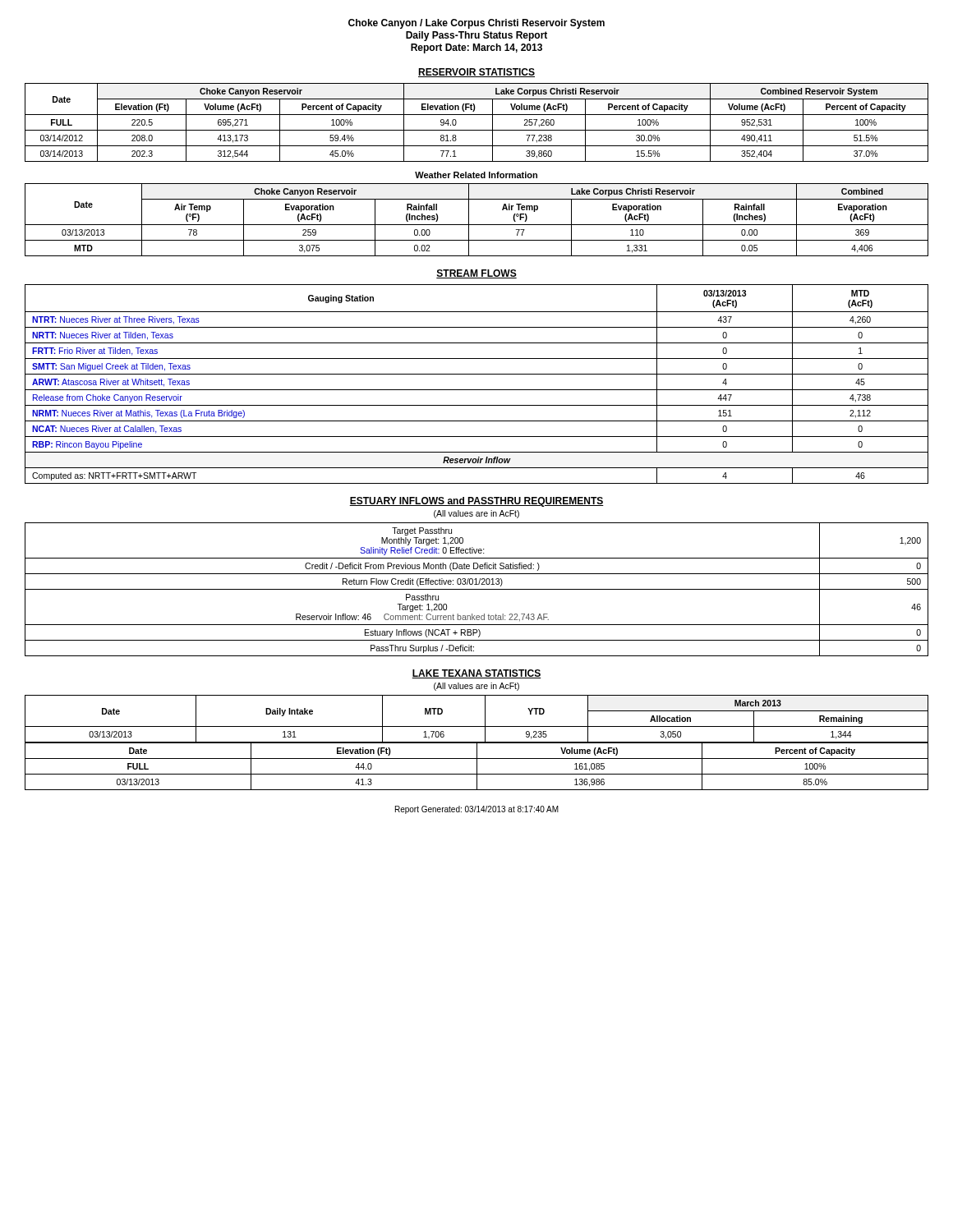Where does it say "STREAM FLOWS"?
The image size is (953, 1232).
pyautogui.click(x=476, y=274)
